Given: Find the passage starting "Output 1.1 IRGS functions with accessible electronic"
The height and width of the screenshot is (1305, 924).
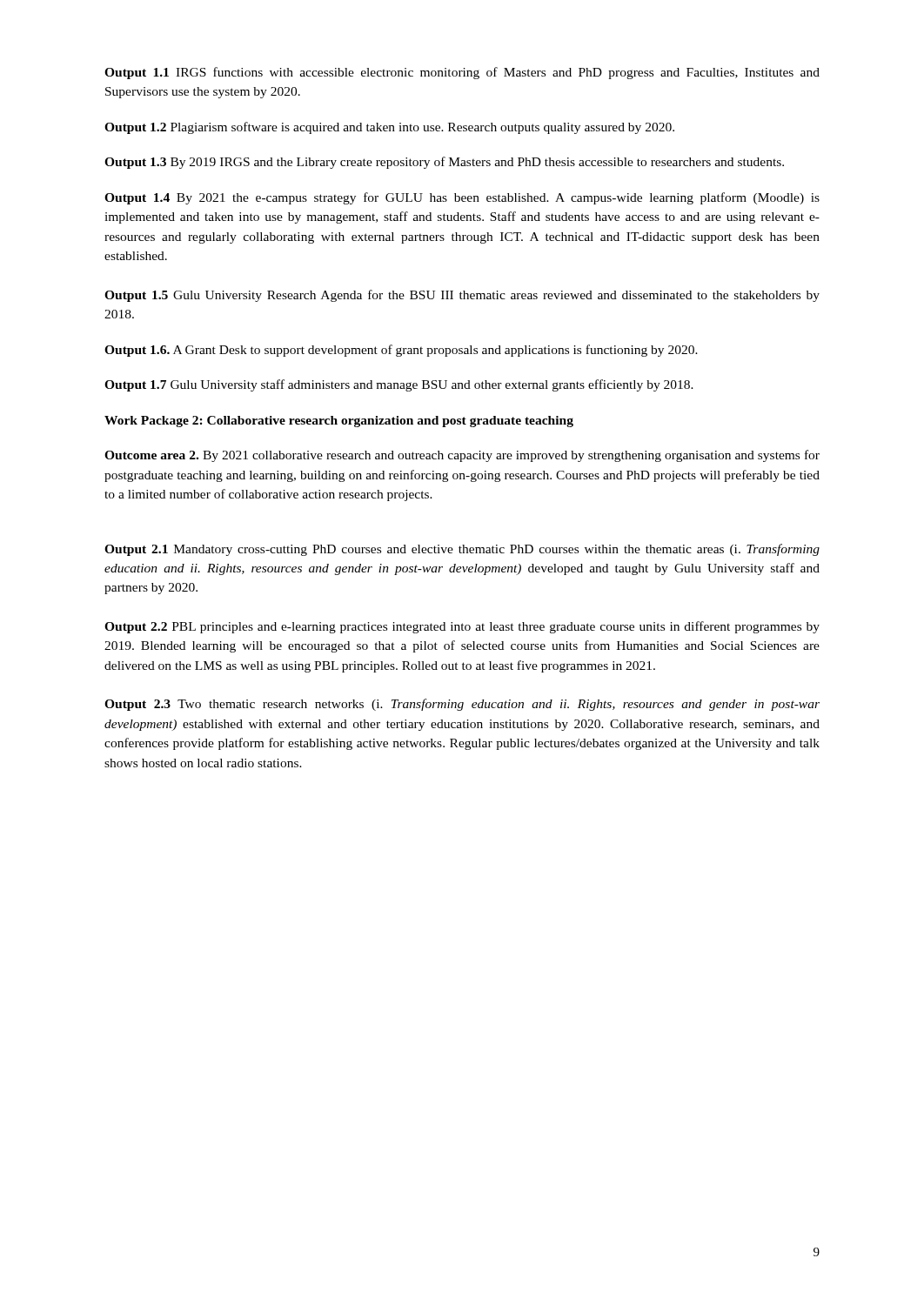Looking at the screenshot, I should click(x=462, y=81).
